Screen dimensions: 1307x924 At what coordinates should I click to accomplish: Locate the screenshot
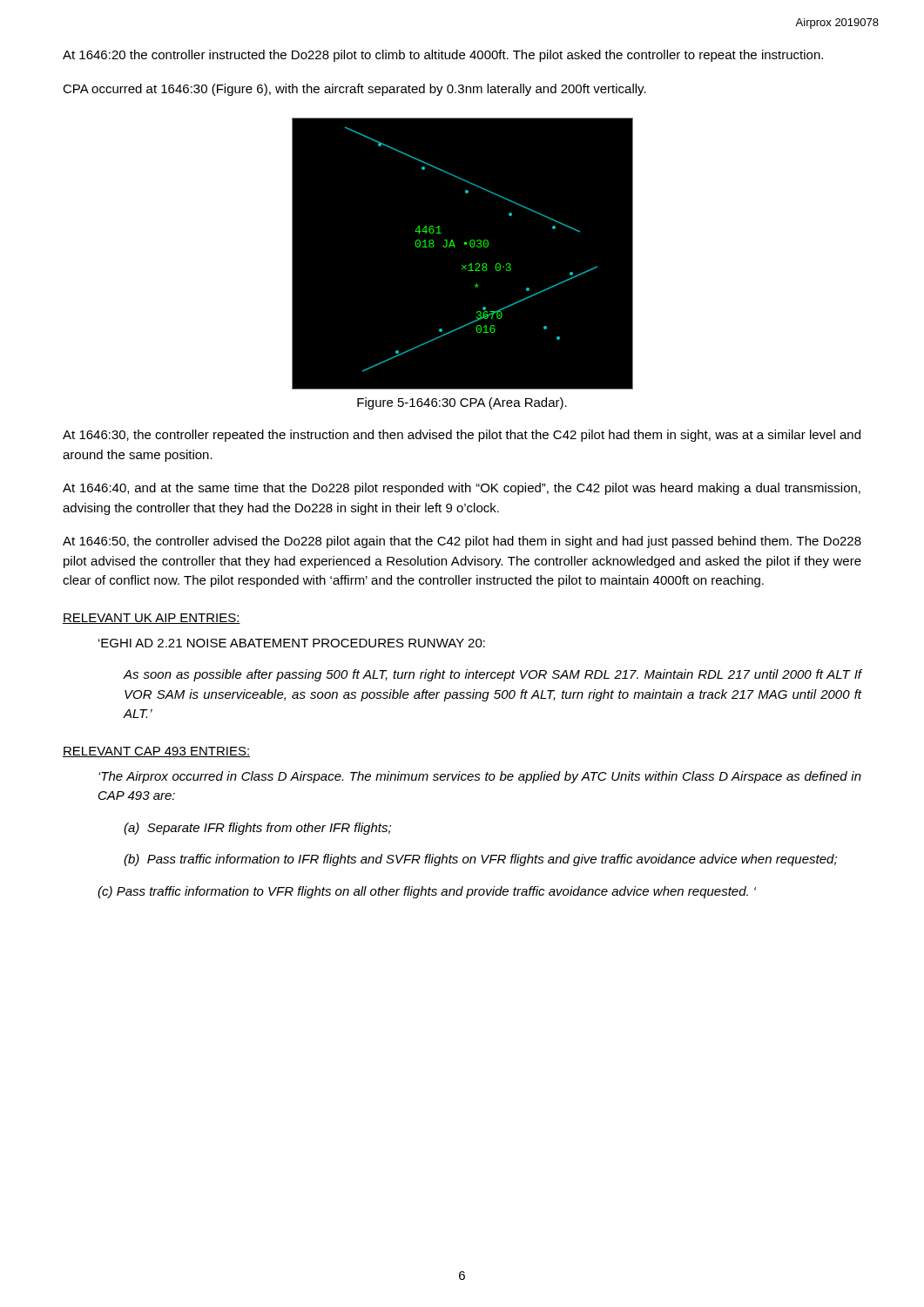462,254
